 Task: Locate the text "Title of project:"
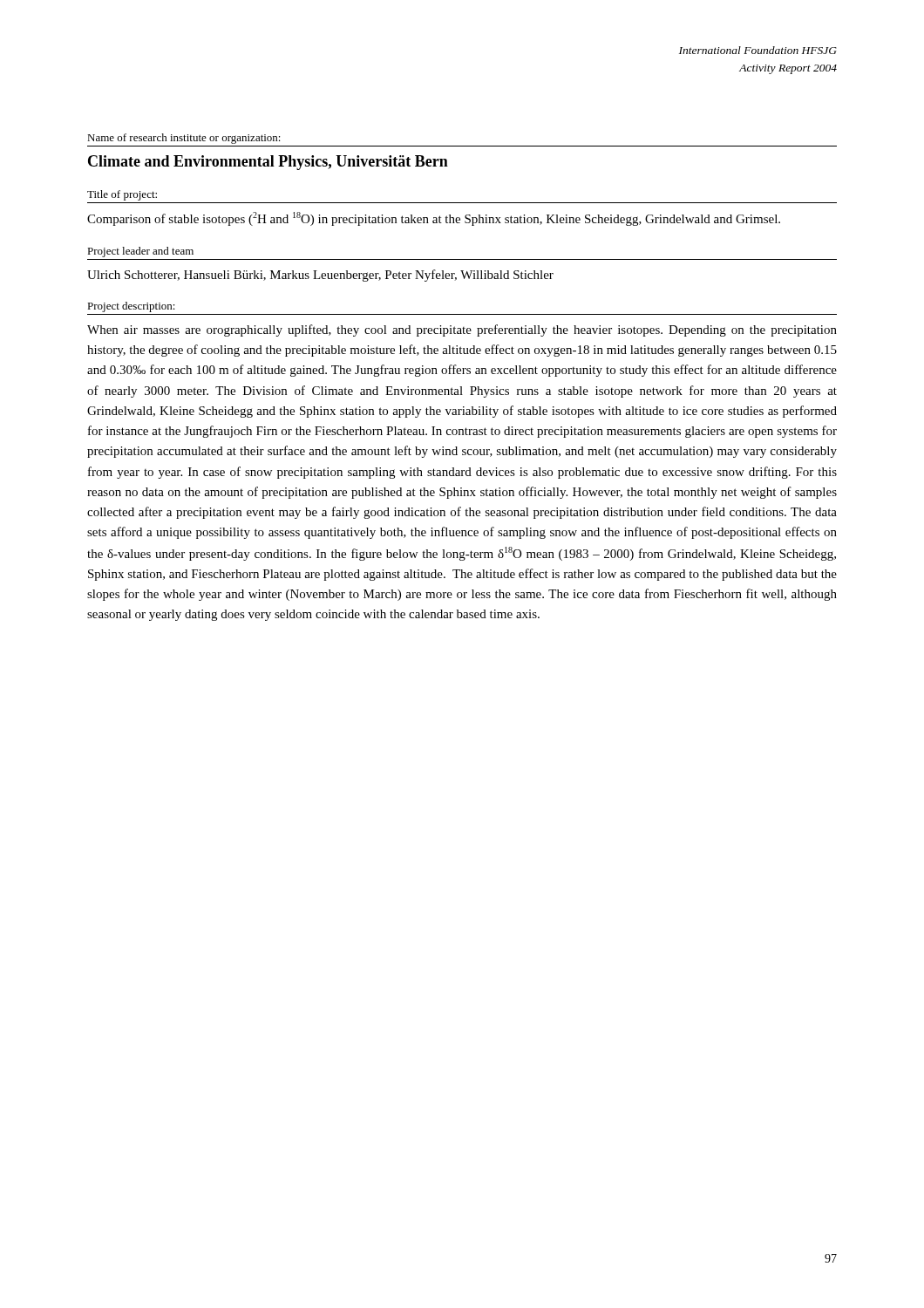123,194
